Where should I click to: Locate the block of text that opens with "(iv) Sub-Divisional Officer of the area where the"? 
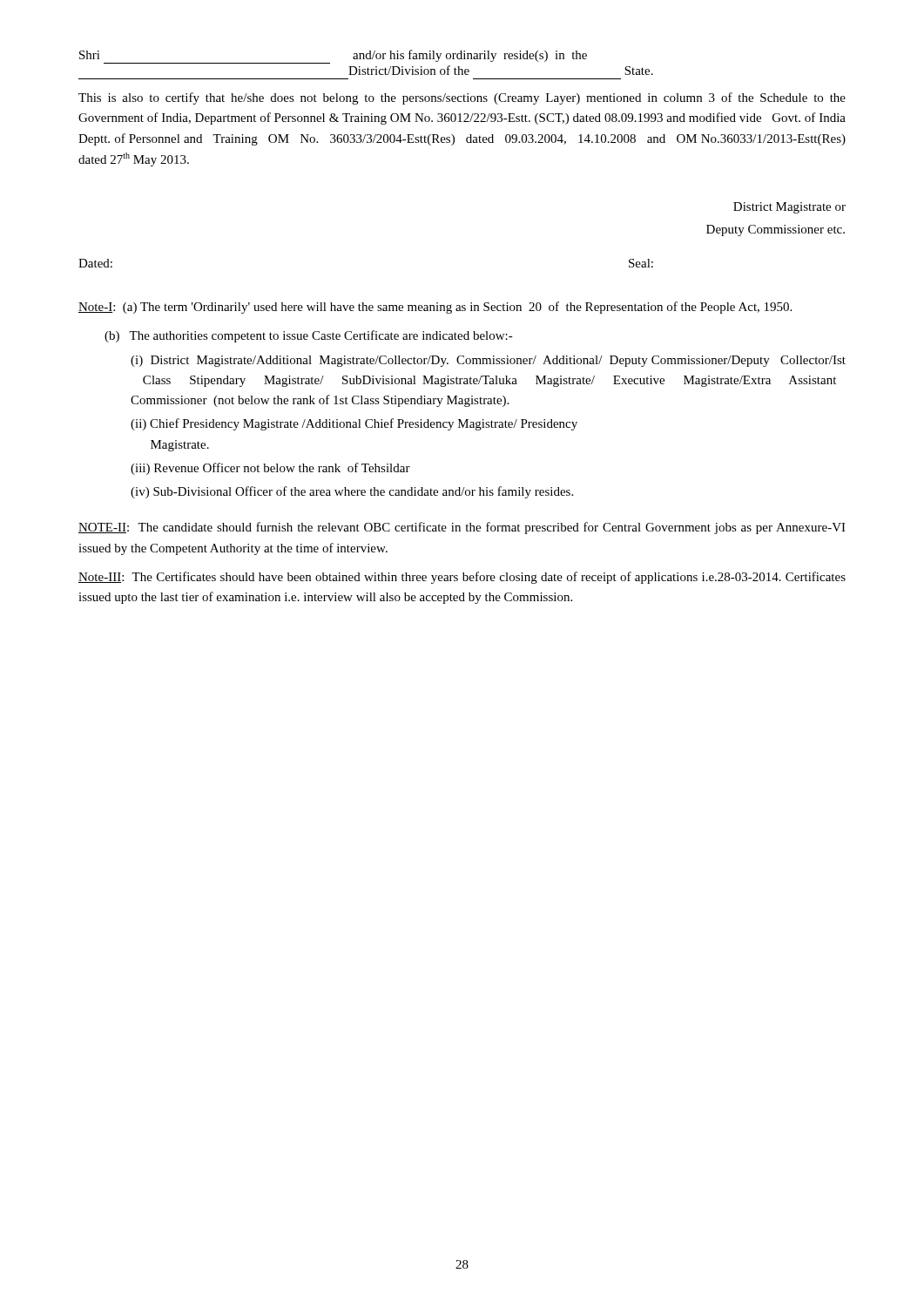(352, 491)
